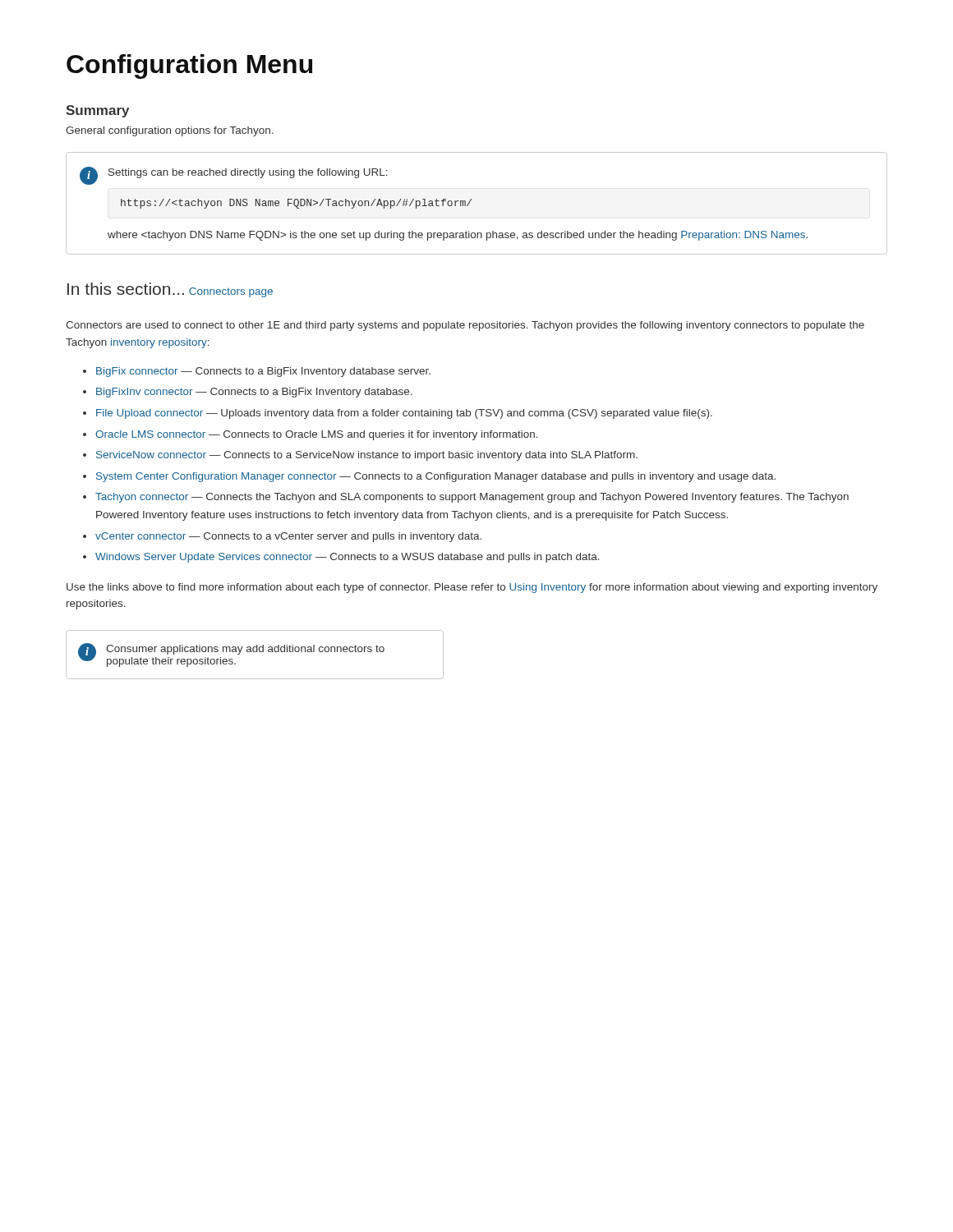This screenshot has width=953, height=1232.
Task: Find the list item with the text "System Center Configuration Manager"
Action: [x=436, y=476]
